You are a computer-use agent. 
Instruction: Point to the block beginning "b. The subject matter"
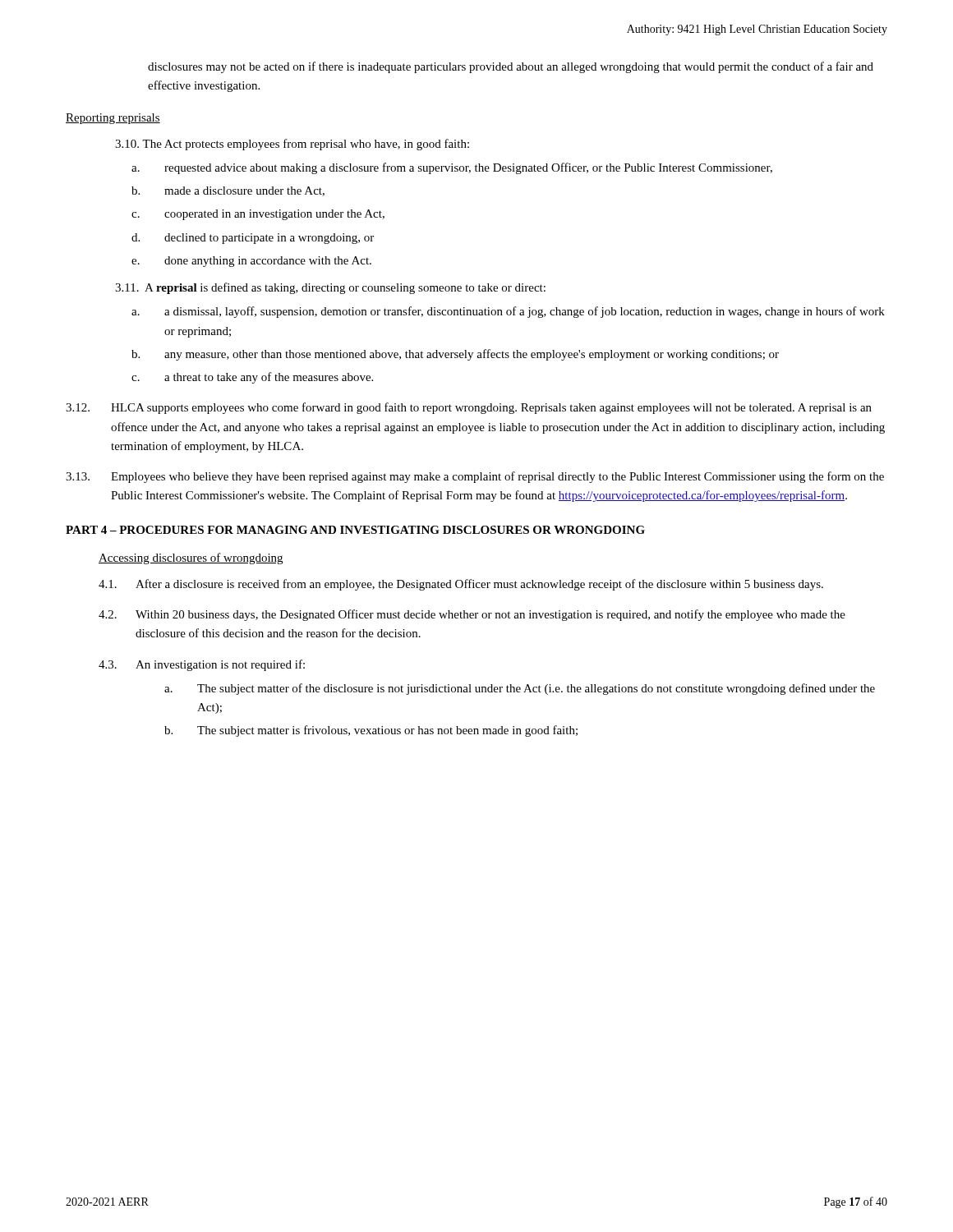click(x=526, y=731)
